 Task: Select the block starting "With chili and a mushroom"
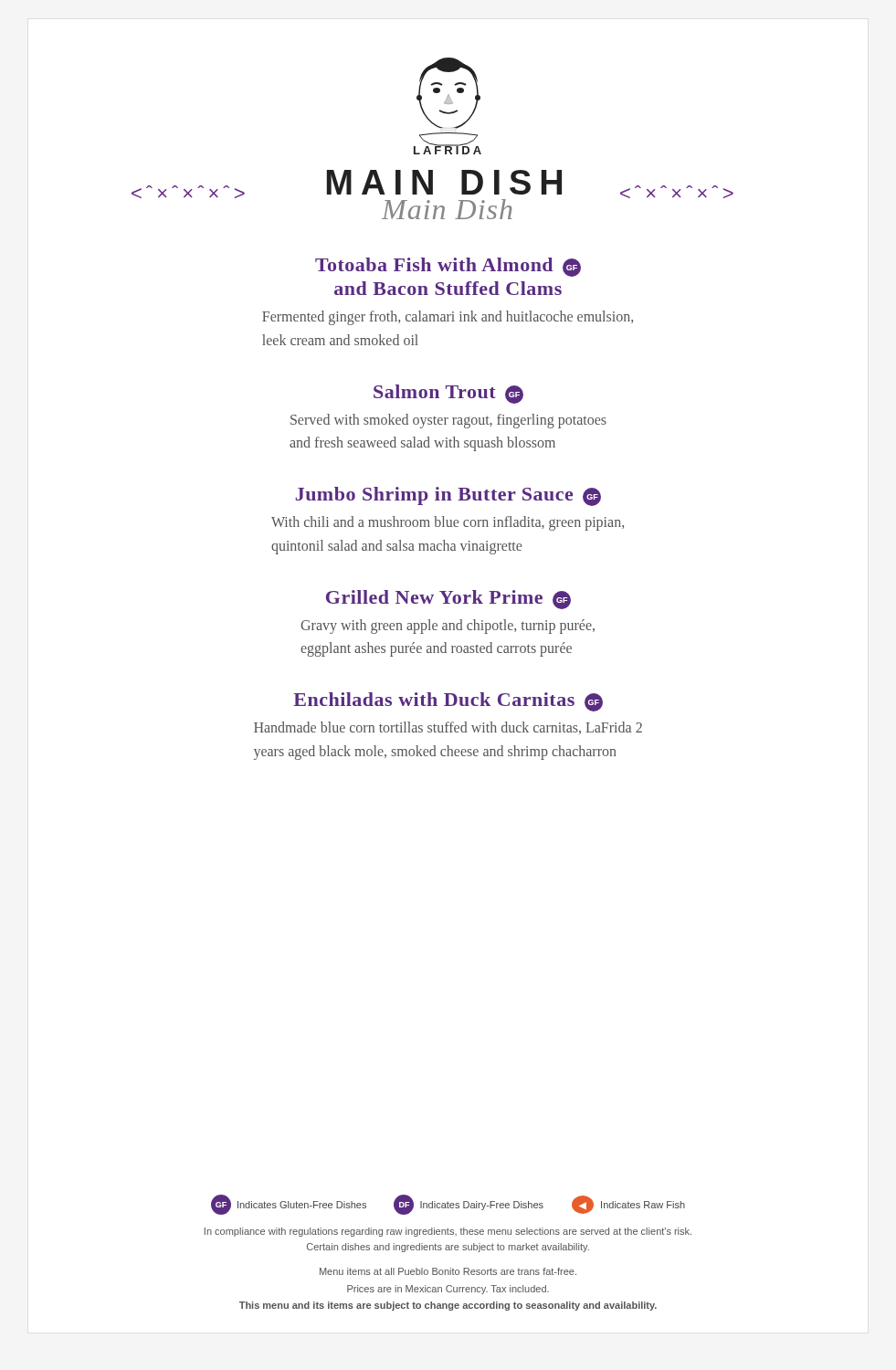click(x=448, y=534)
